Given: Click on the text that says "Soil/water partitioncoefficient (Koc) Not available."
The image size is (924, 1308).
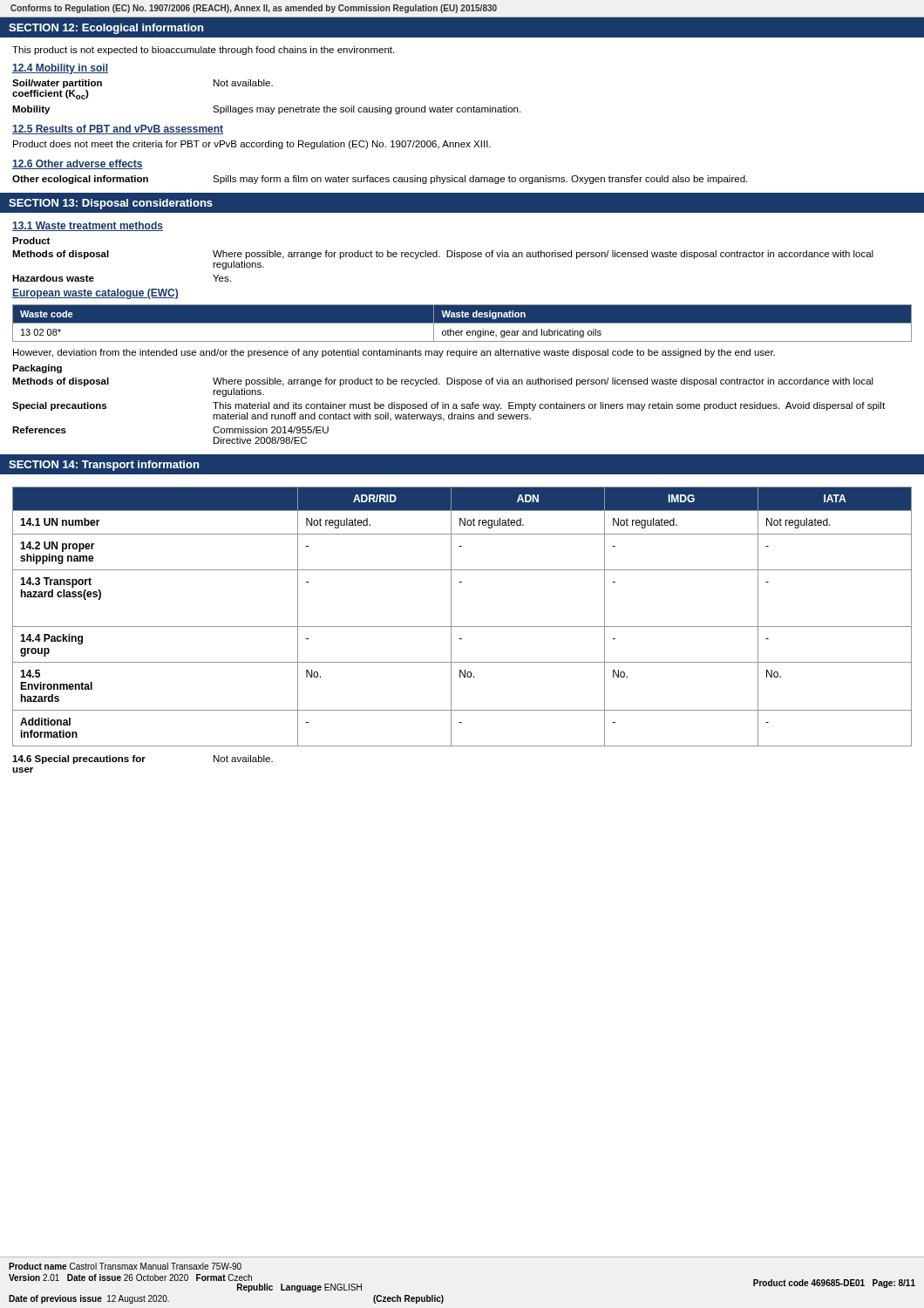Looking at the screenshot, I should click(x=54, y=83).
